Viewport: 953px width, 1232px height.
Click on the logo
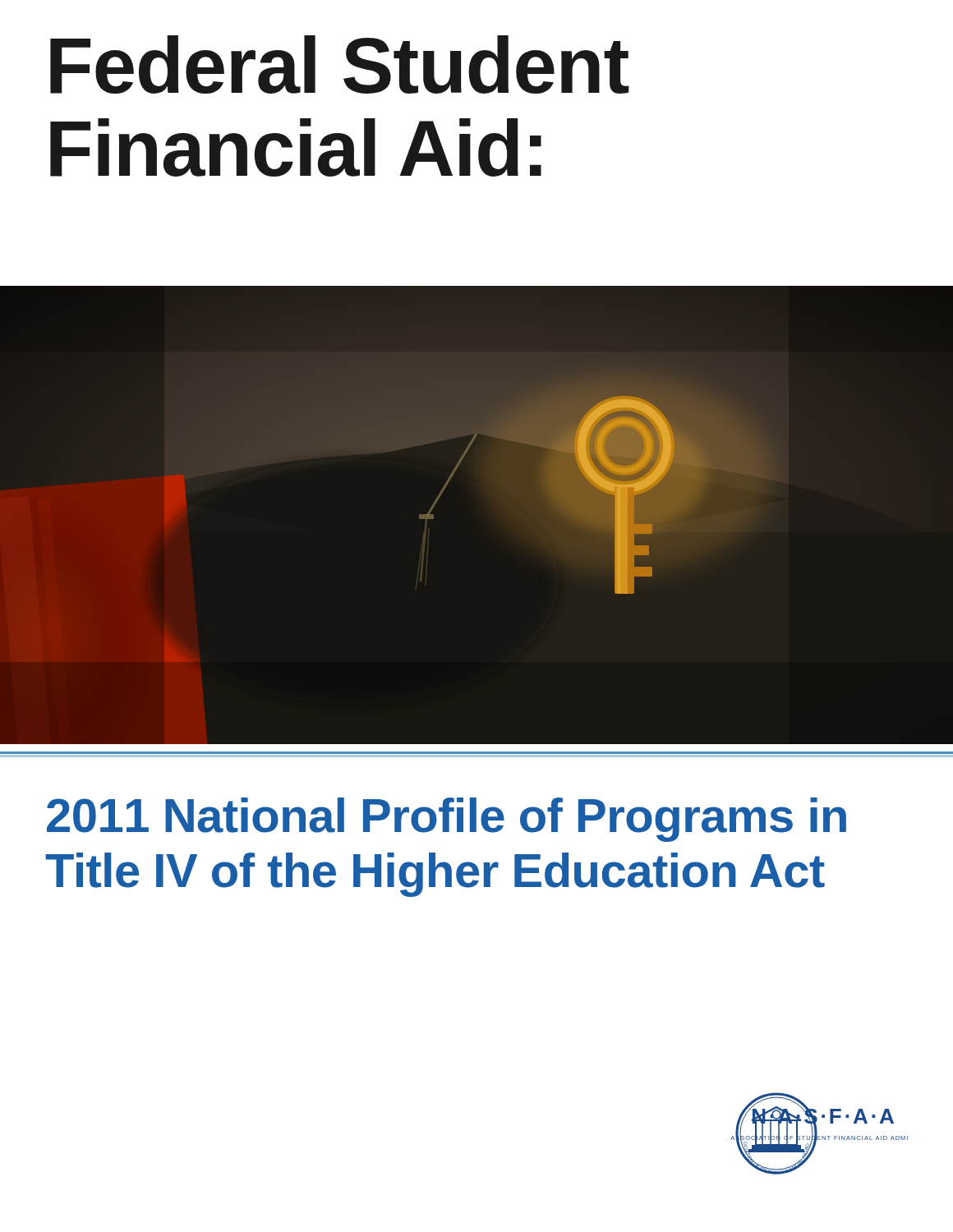(817, 1138)
